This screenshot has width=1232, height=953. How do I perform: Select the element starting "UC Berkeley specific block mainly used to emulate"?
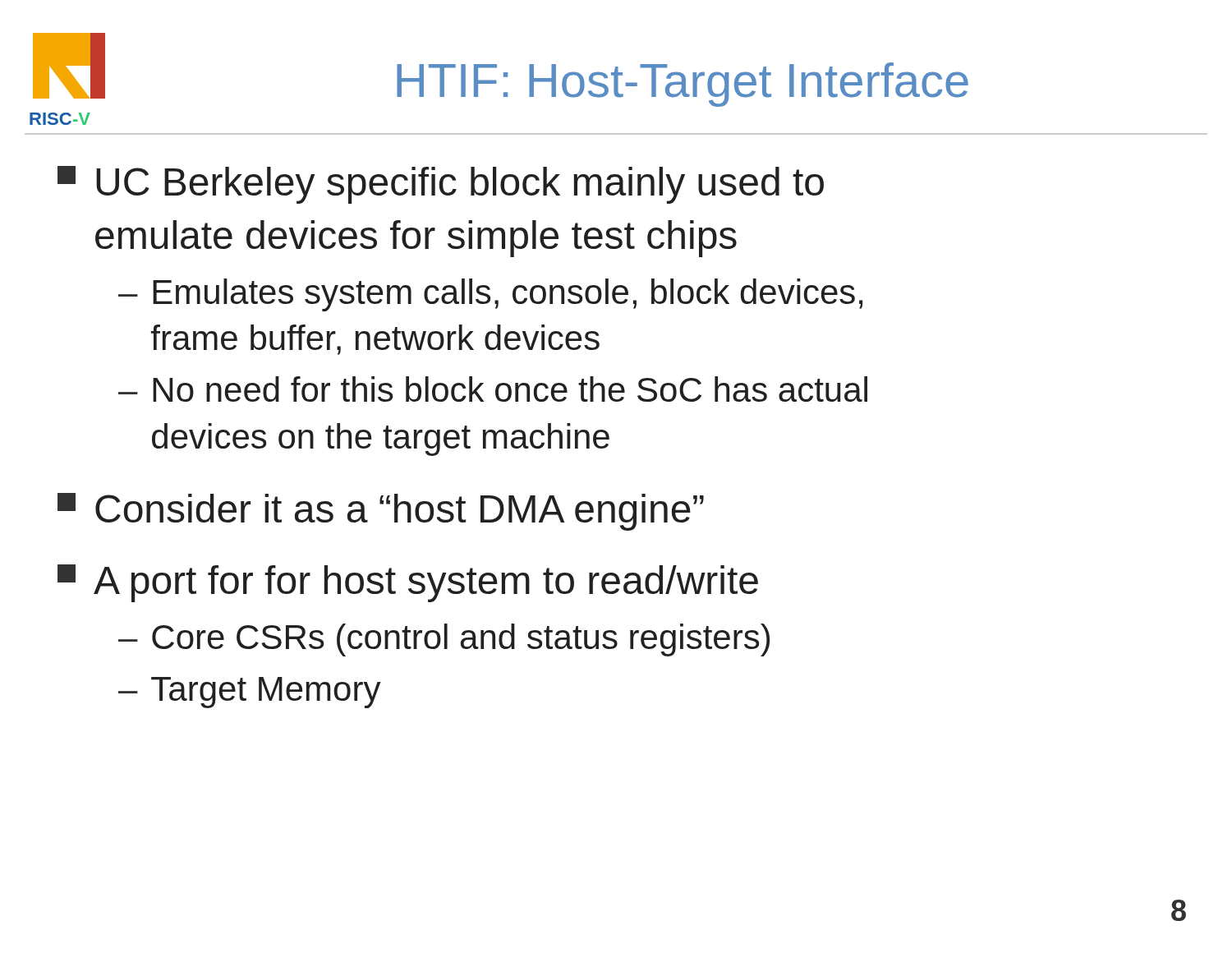pos(464,311)
